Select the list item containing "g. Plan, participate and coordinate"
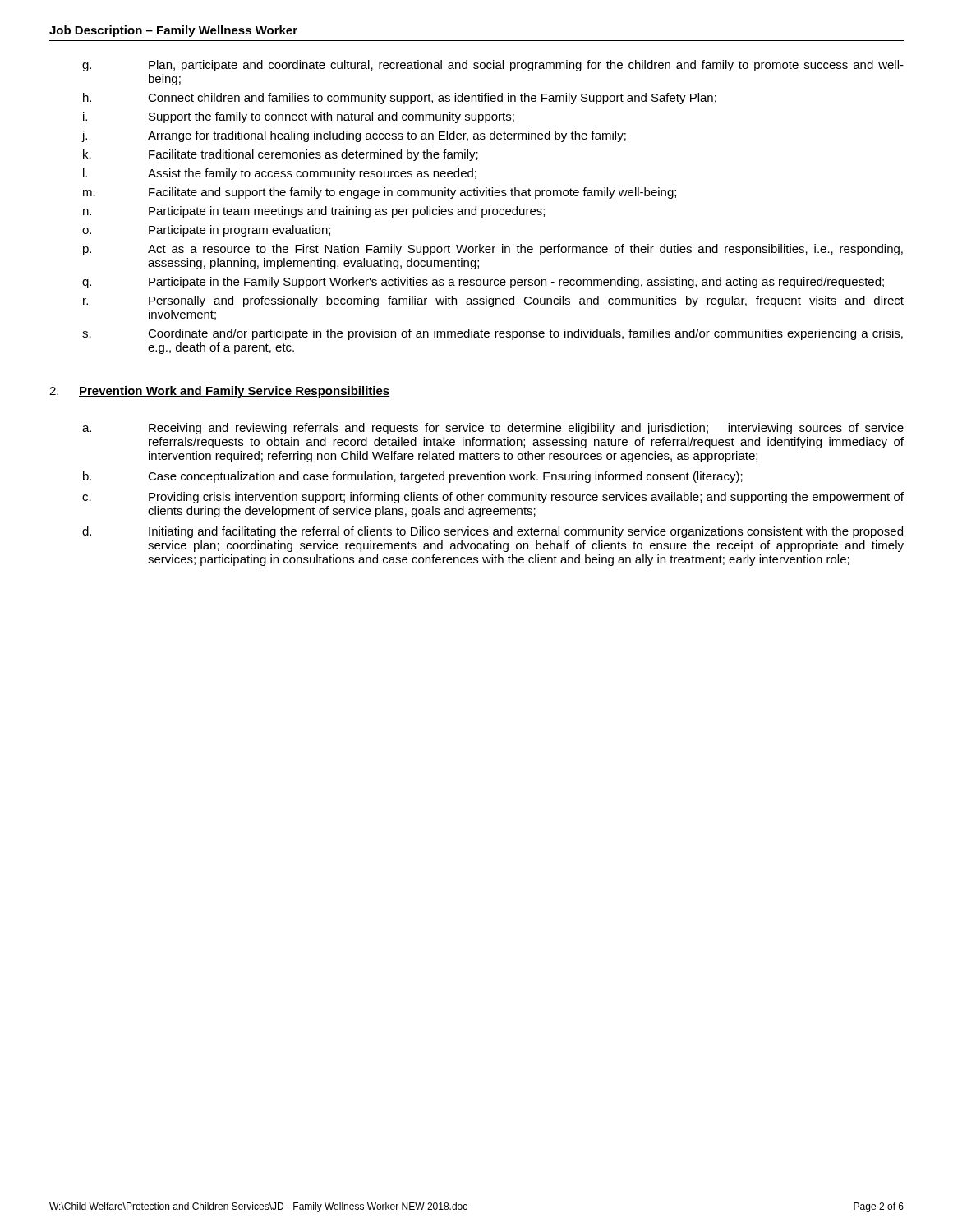Image resolution: width=953 pixels, height=1232 pixels. click(476, 71)
